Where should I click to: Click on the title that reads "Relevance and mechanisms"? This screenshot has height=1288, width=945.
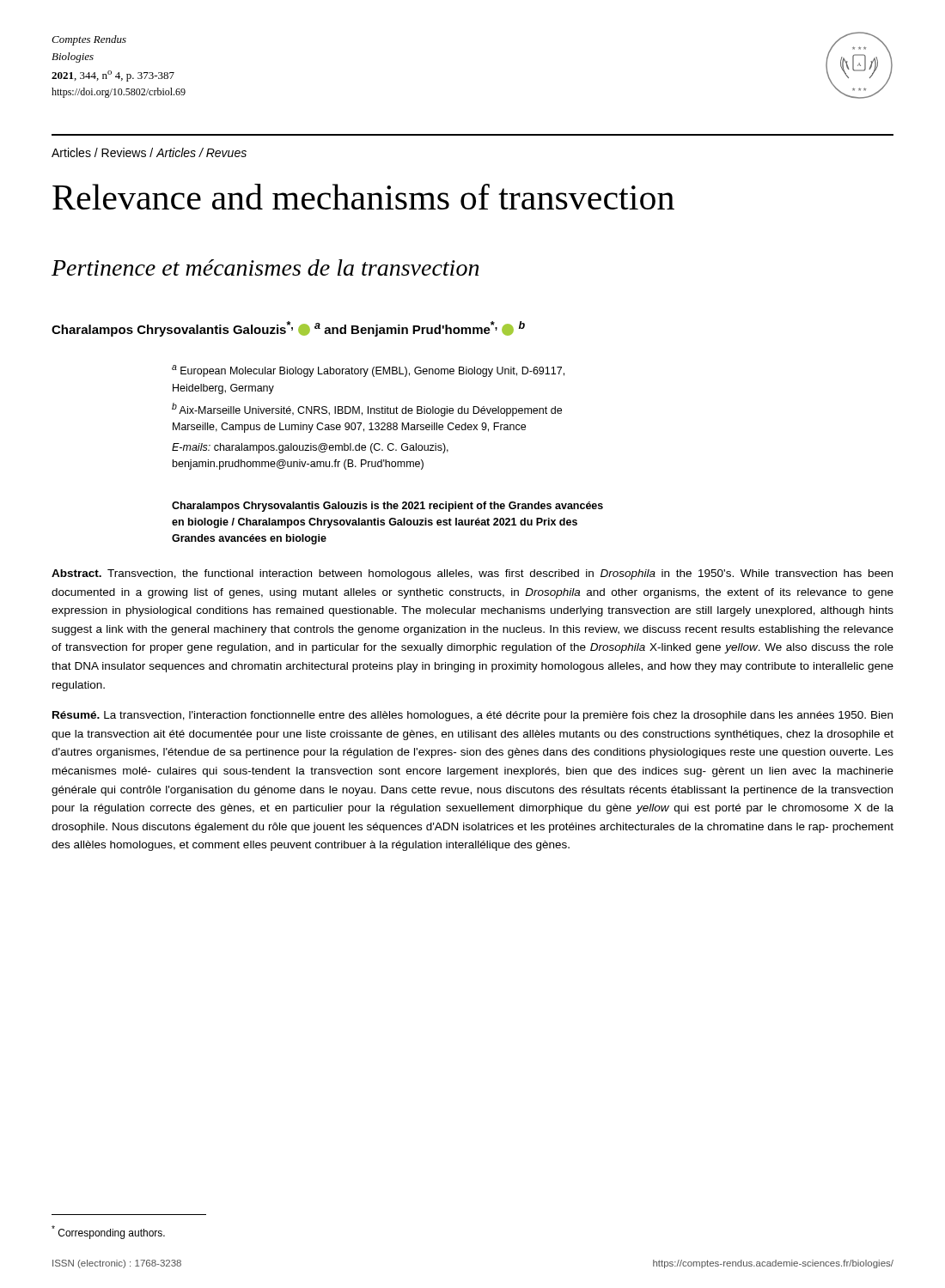363,198
